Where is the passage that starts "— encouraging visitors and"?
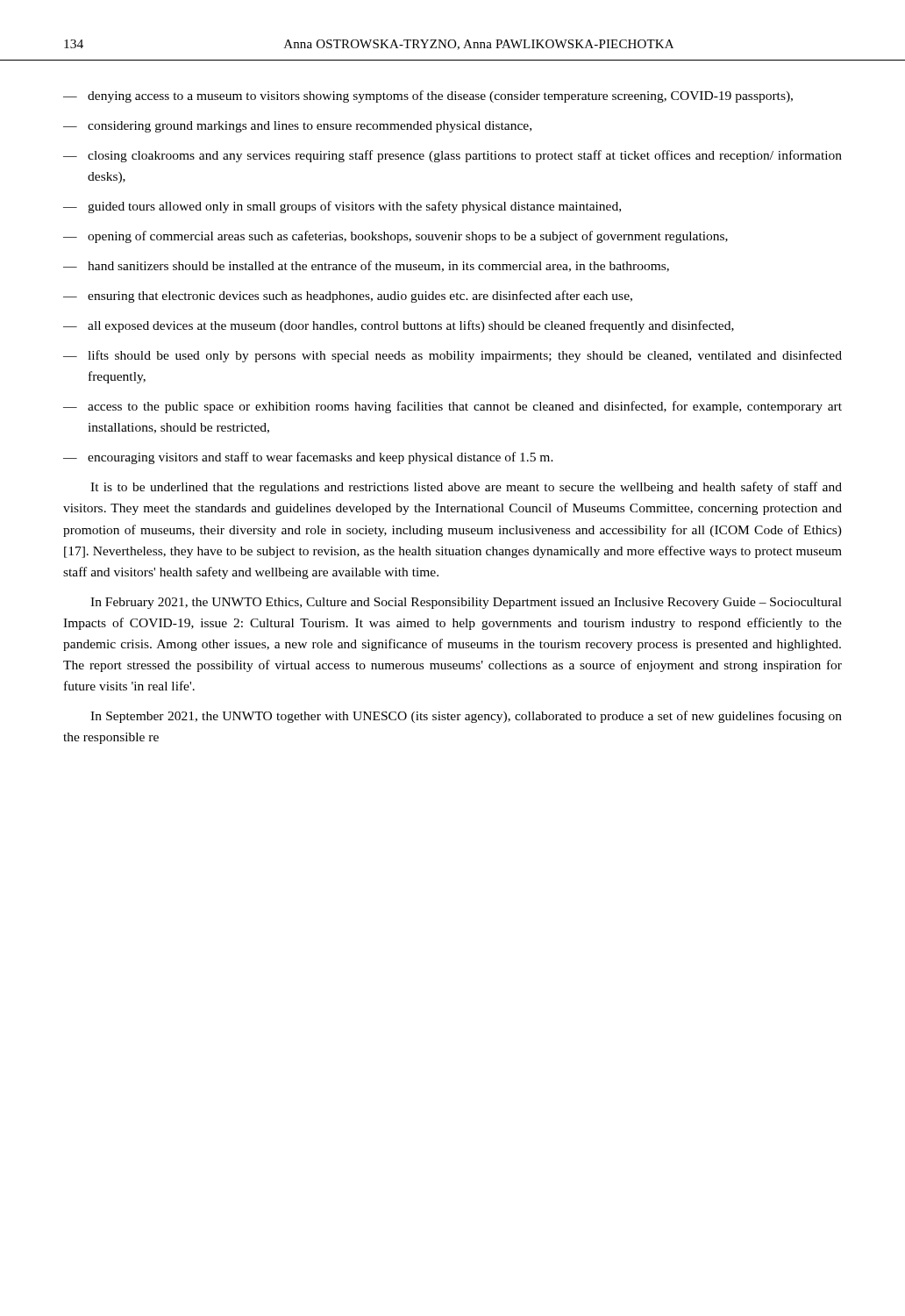905x1316 pixels. [308, 457]
